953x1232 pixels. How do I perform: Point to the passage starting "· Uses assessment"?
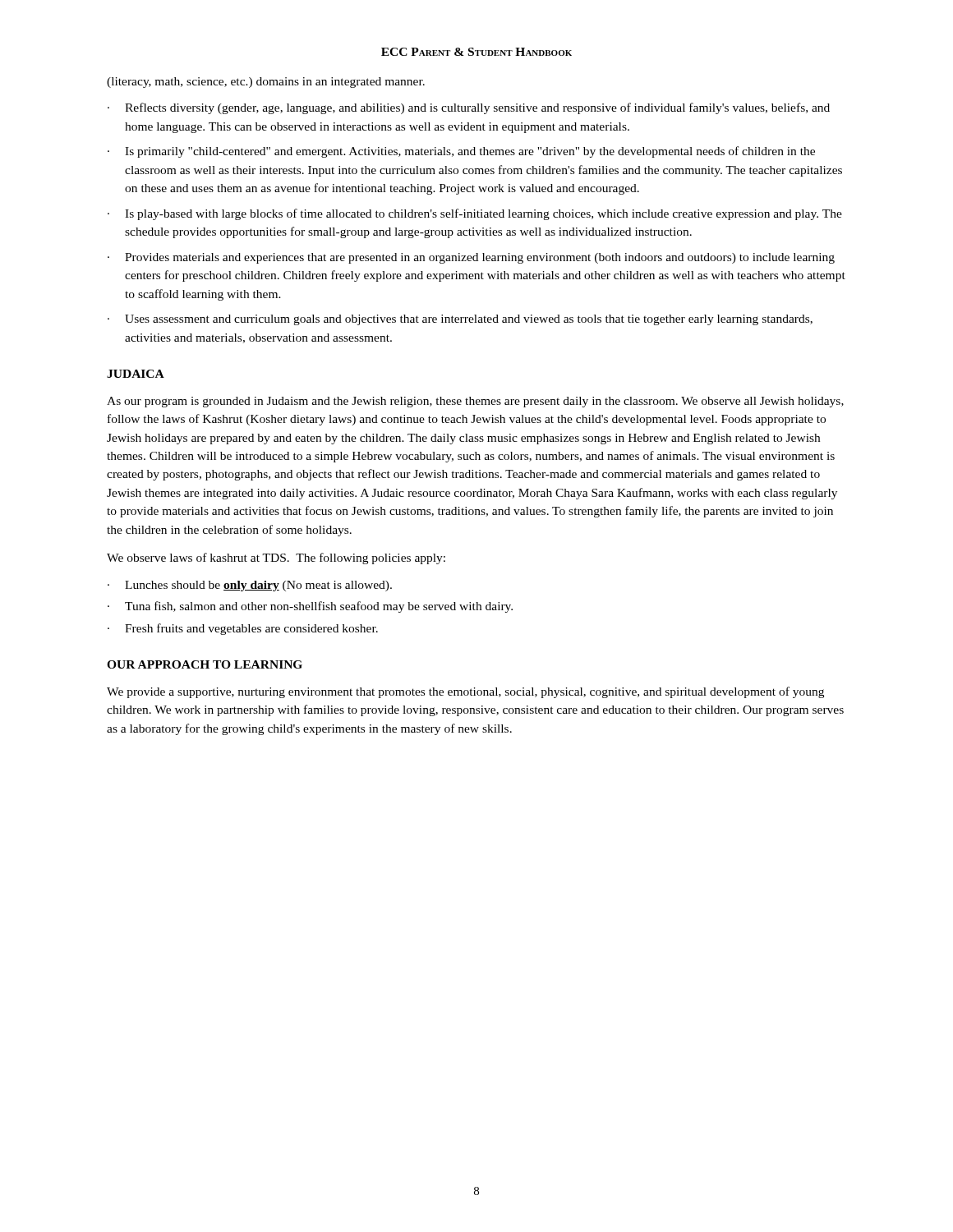tap(476, 328)
